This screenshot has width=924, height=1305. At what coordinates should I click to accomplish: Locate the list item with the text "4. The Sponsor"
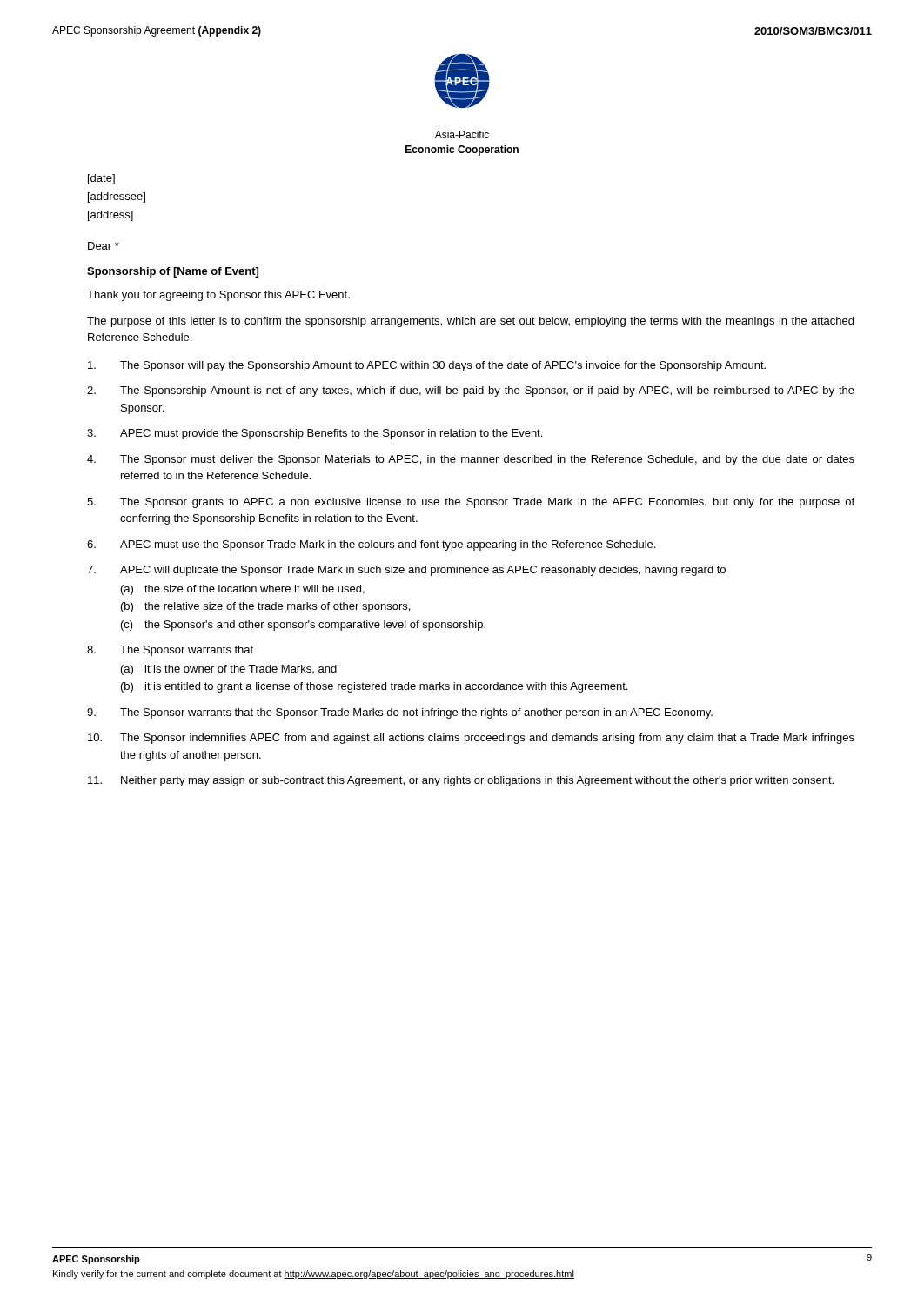point(471,468)
